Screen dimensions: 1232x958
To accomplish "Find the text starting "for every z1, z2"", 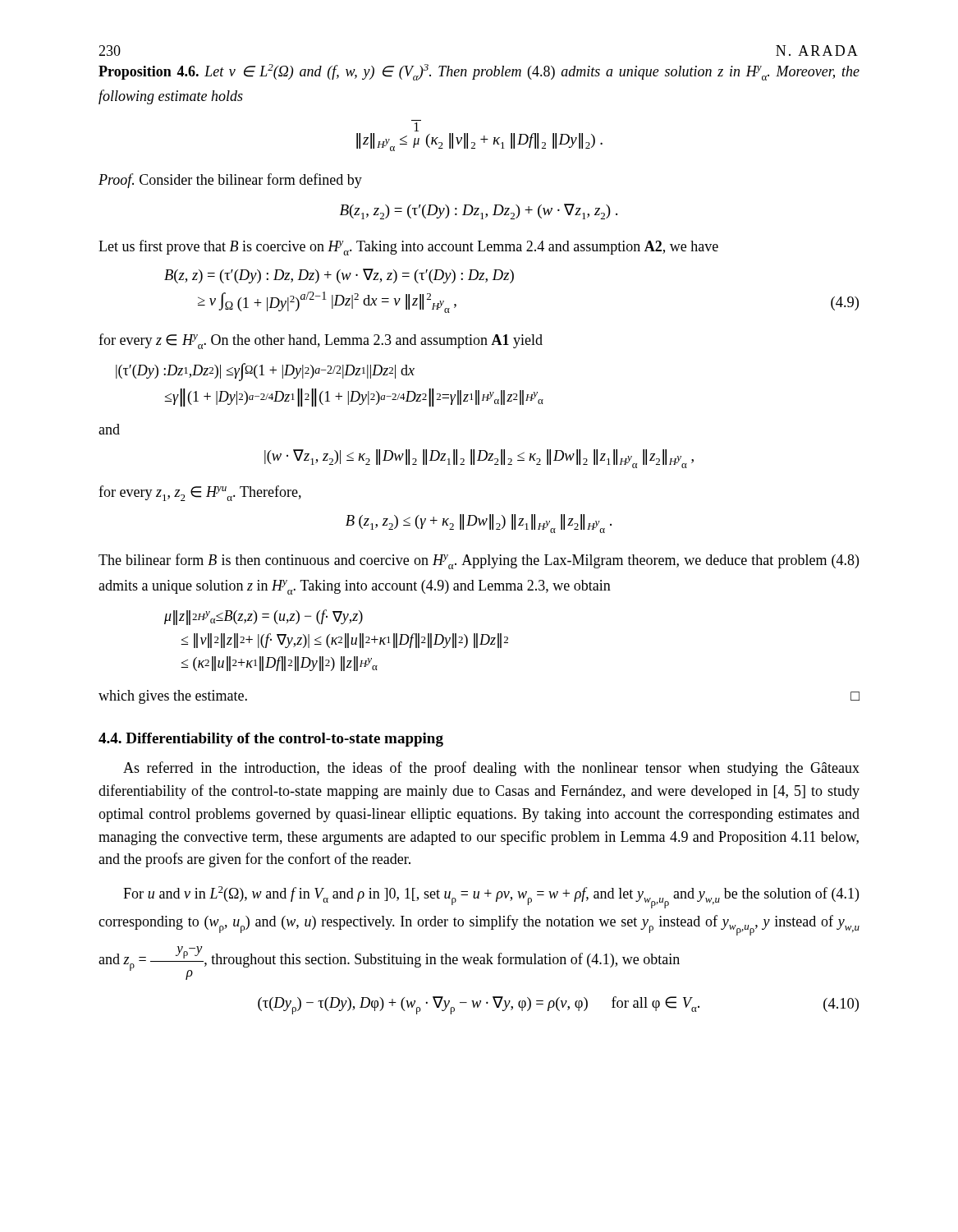I will (200, 492).
